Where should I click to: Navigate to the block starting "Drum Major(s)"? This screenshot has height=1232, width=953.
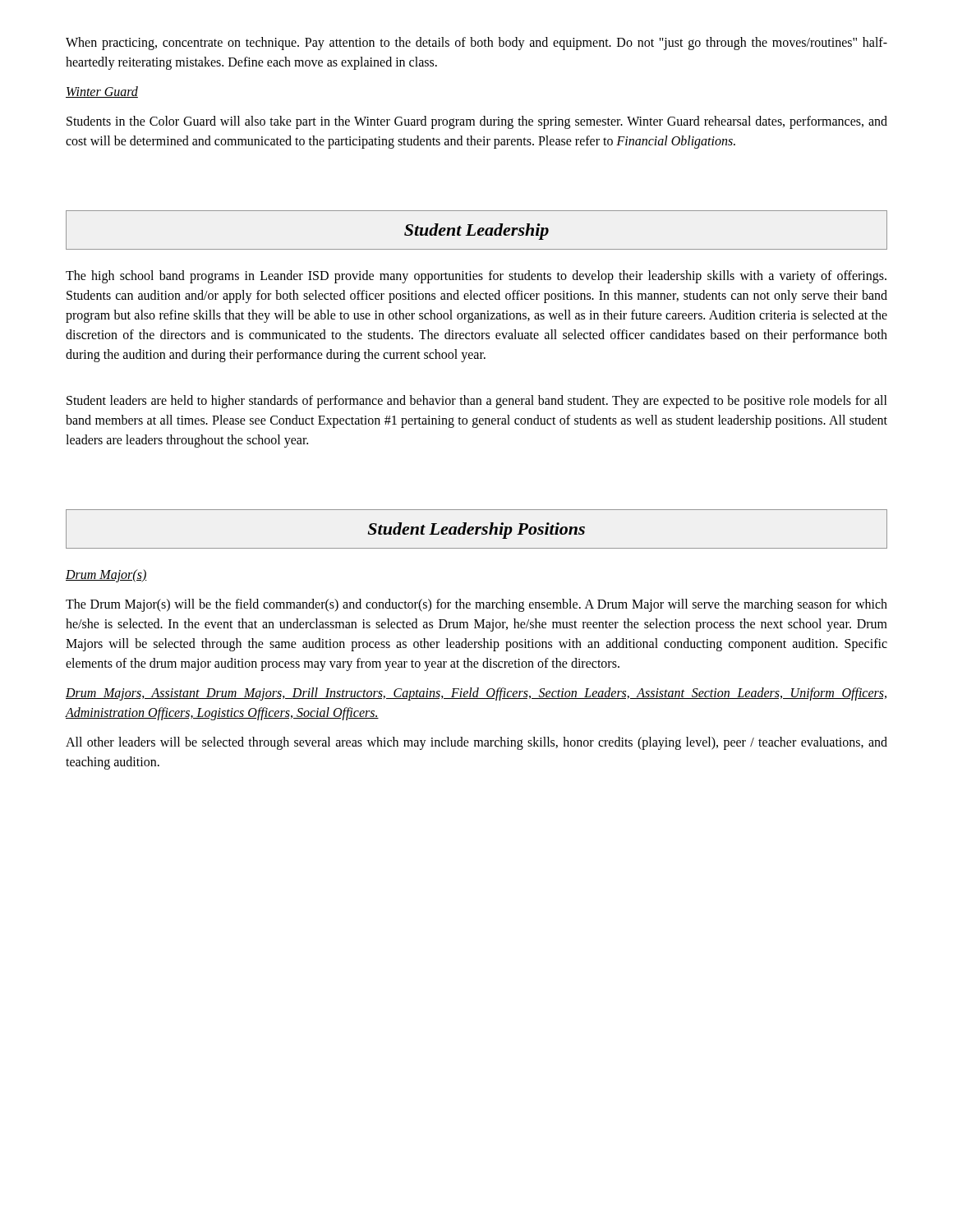[x=106, y=576]
